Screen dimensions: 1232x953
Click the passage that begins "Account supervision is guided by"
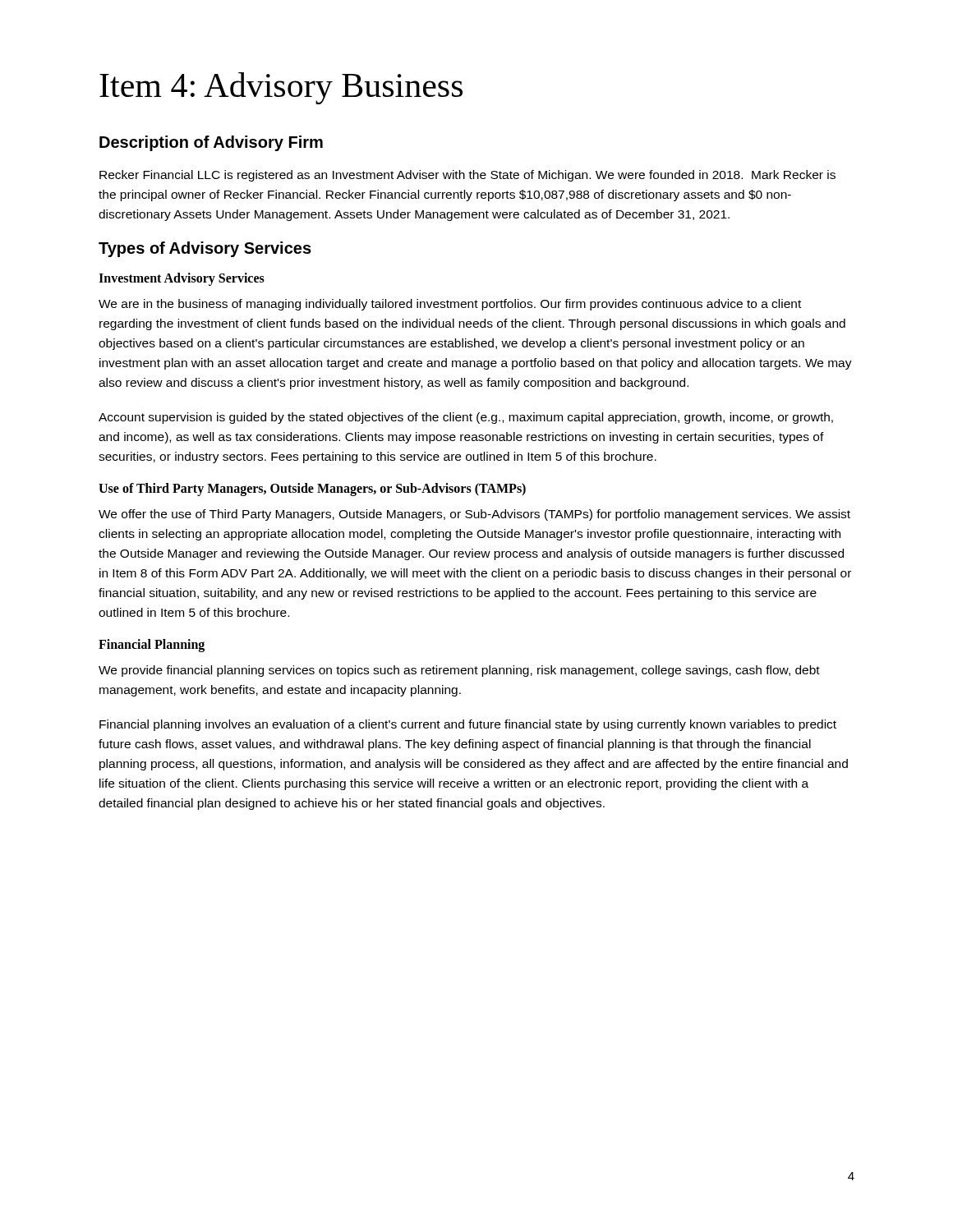[476, 437]
